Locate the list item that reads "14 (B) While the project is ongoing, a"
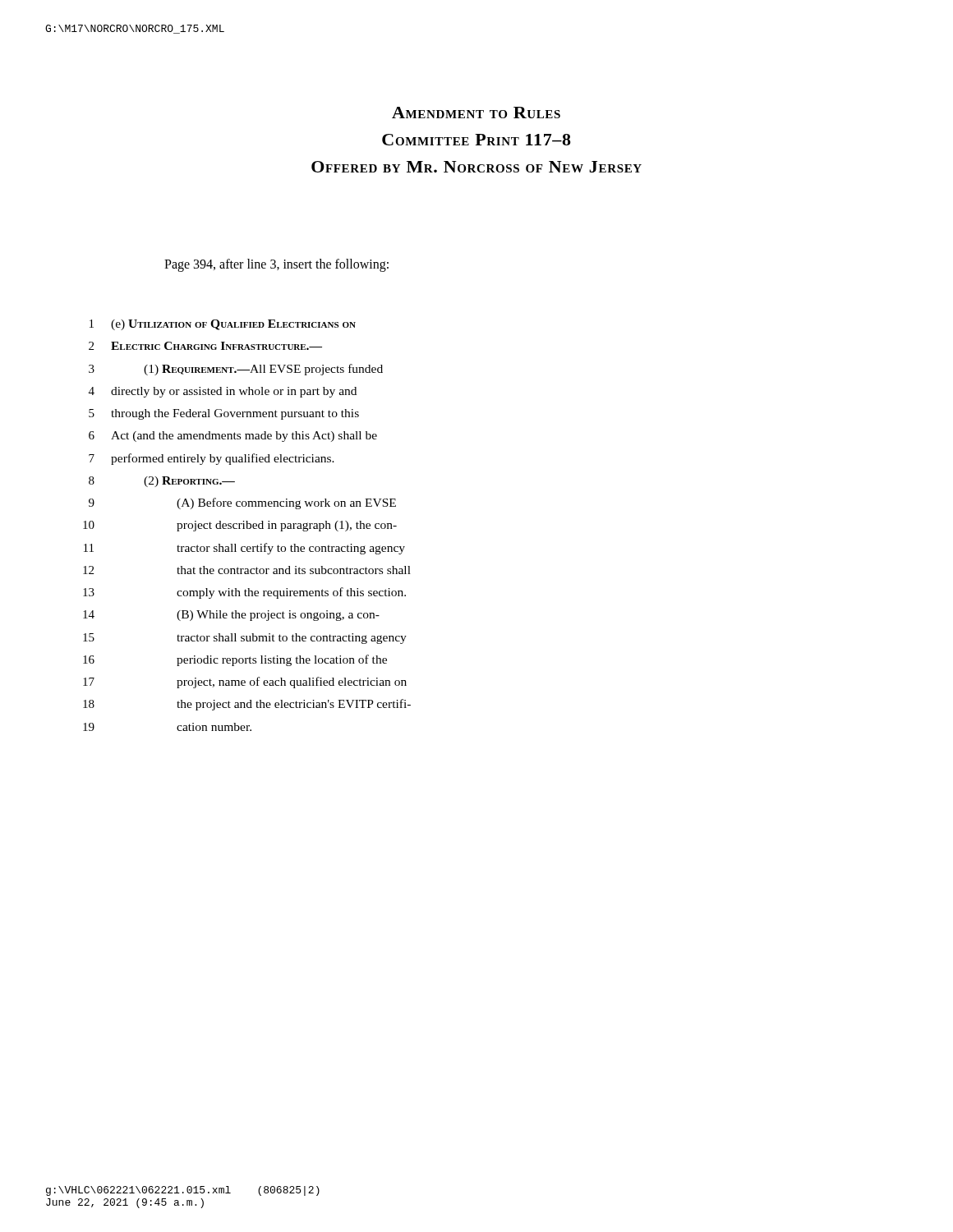 231,616
